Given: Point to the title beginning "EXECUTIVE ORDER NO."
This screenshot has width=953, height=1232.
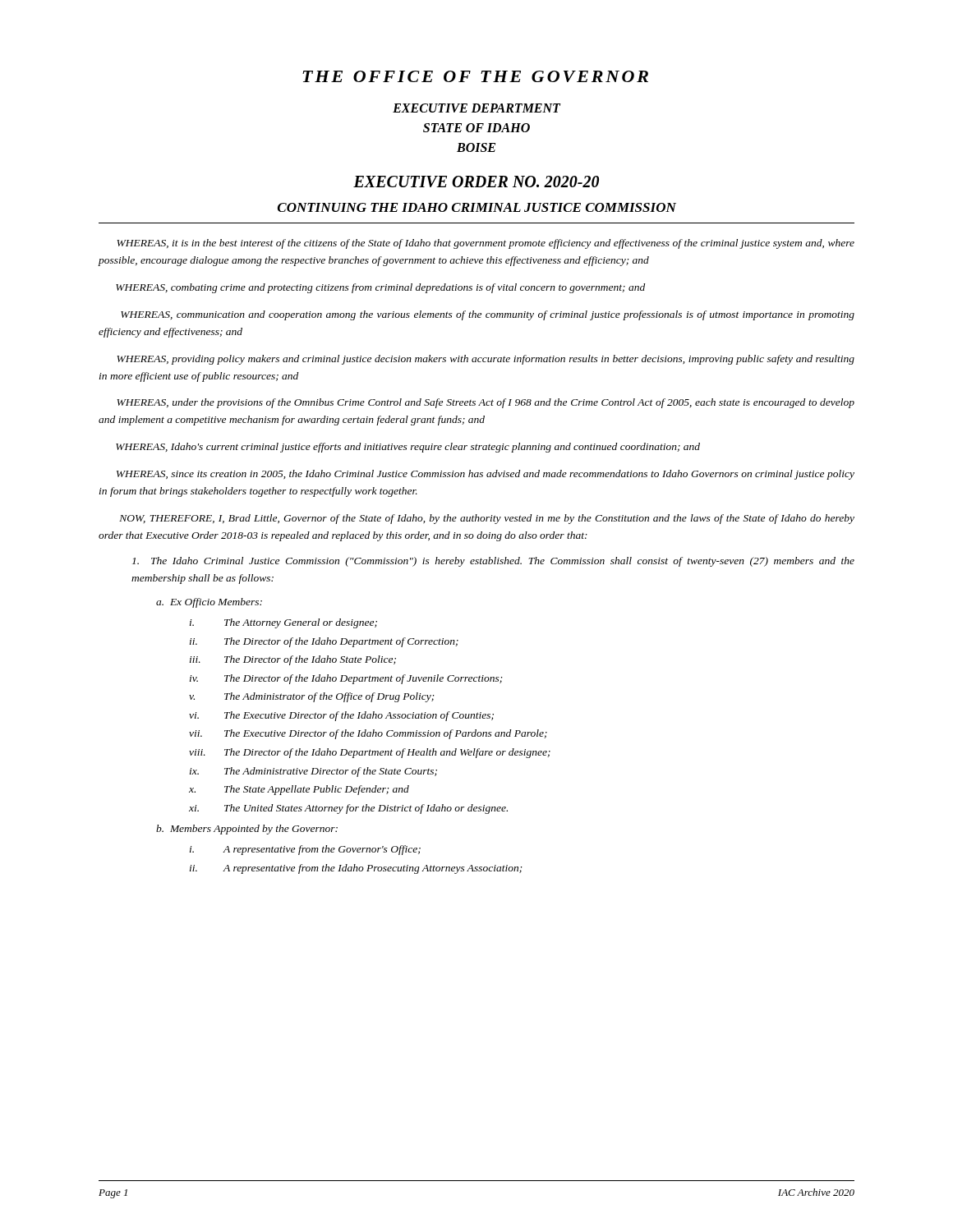Looking at the screenshot, I should tap(476, 182).
